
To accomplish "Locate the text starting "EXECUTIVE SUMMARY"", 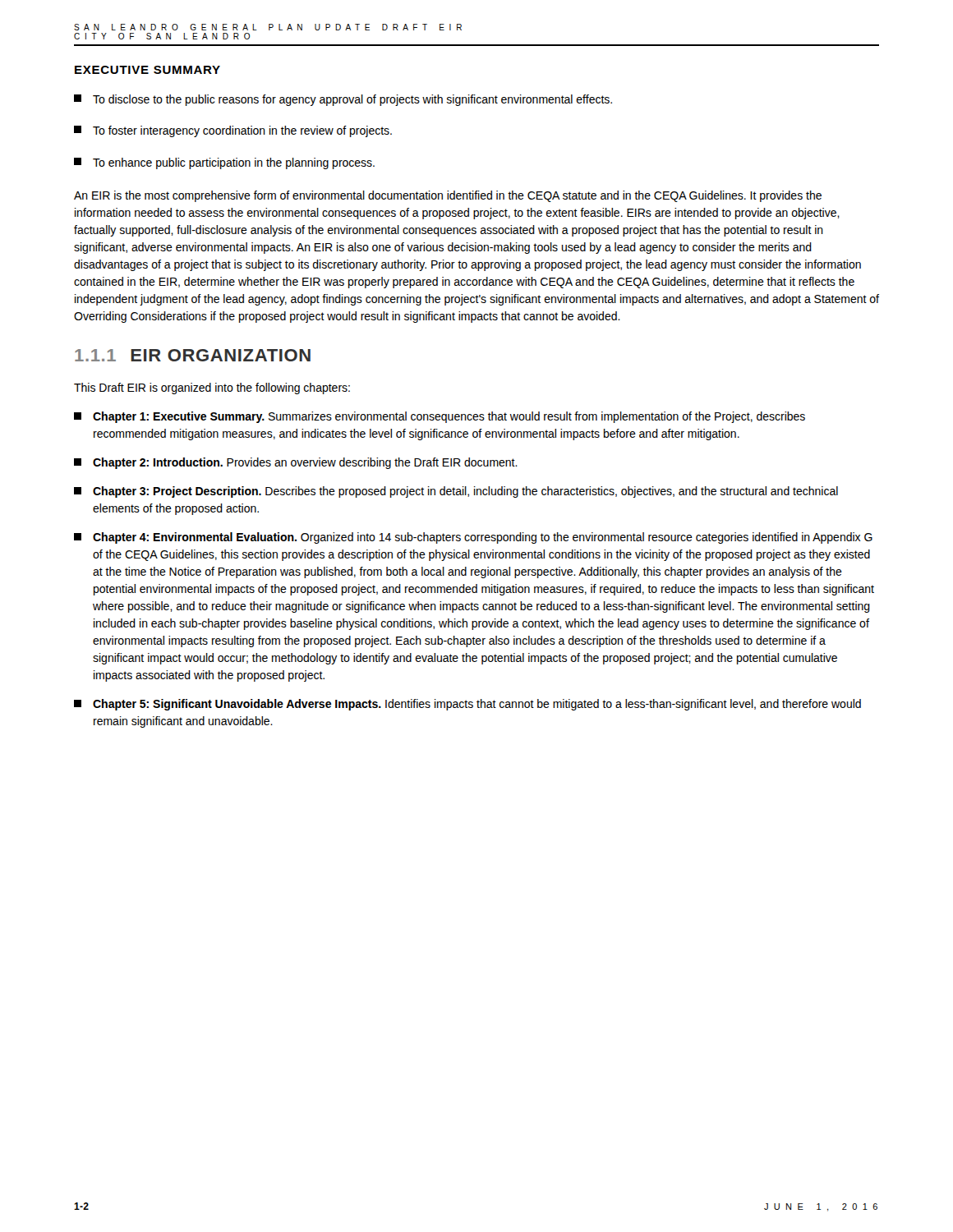I will 147,70.
